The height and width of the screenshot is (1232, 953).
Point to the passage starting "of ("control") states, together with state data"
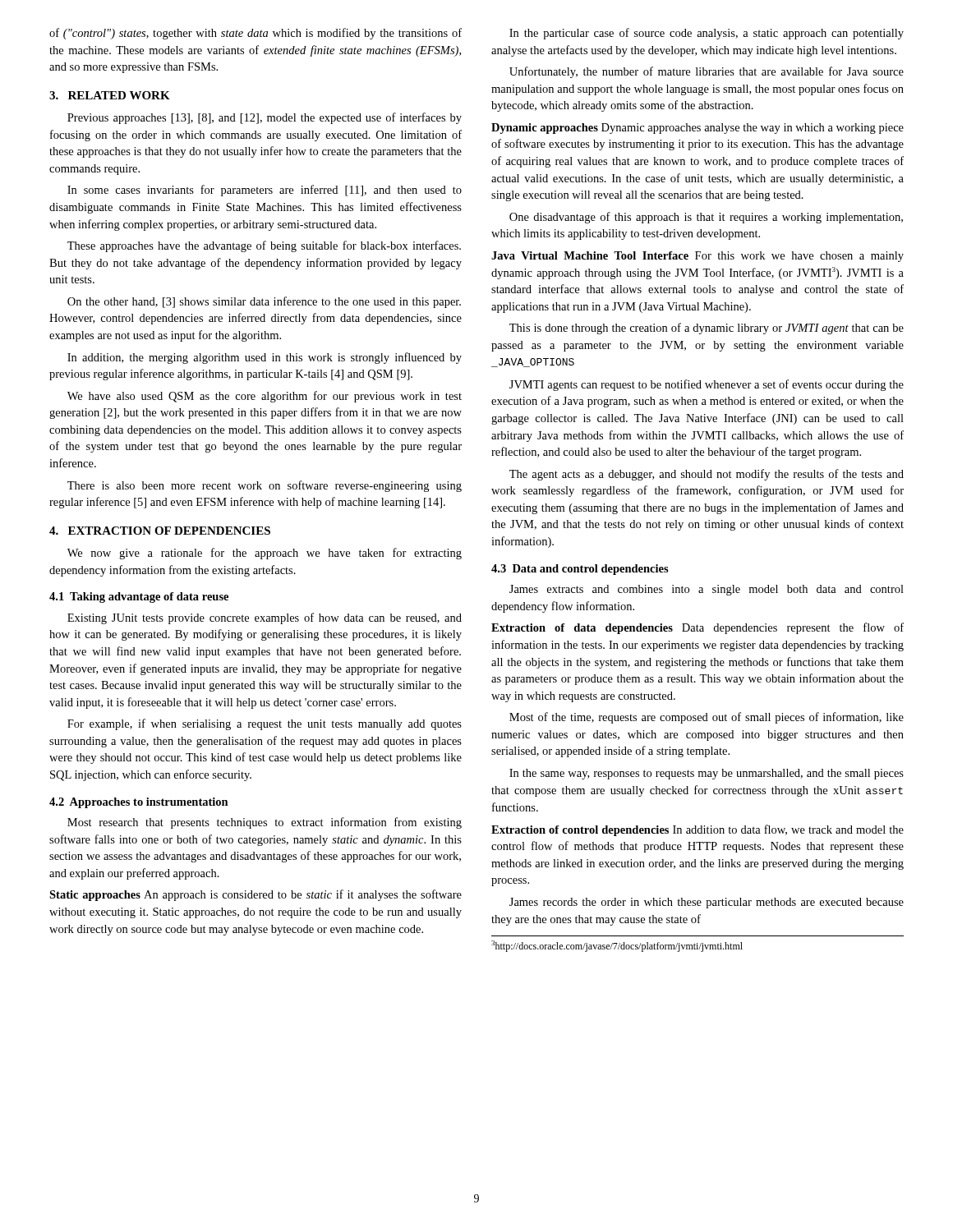pos(255,50)
